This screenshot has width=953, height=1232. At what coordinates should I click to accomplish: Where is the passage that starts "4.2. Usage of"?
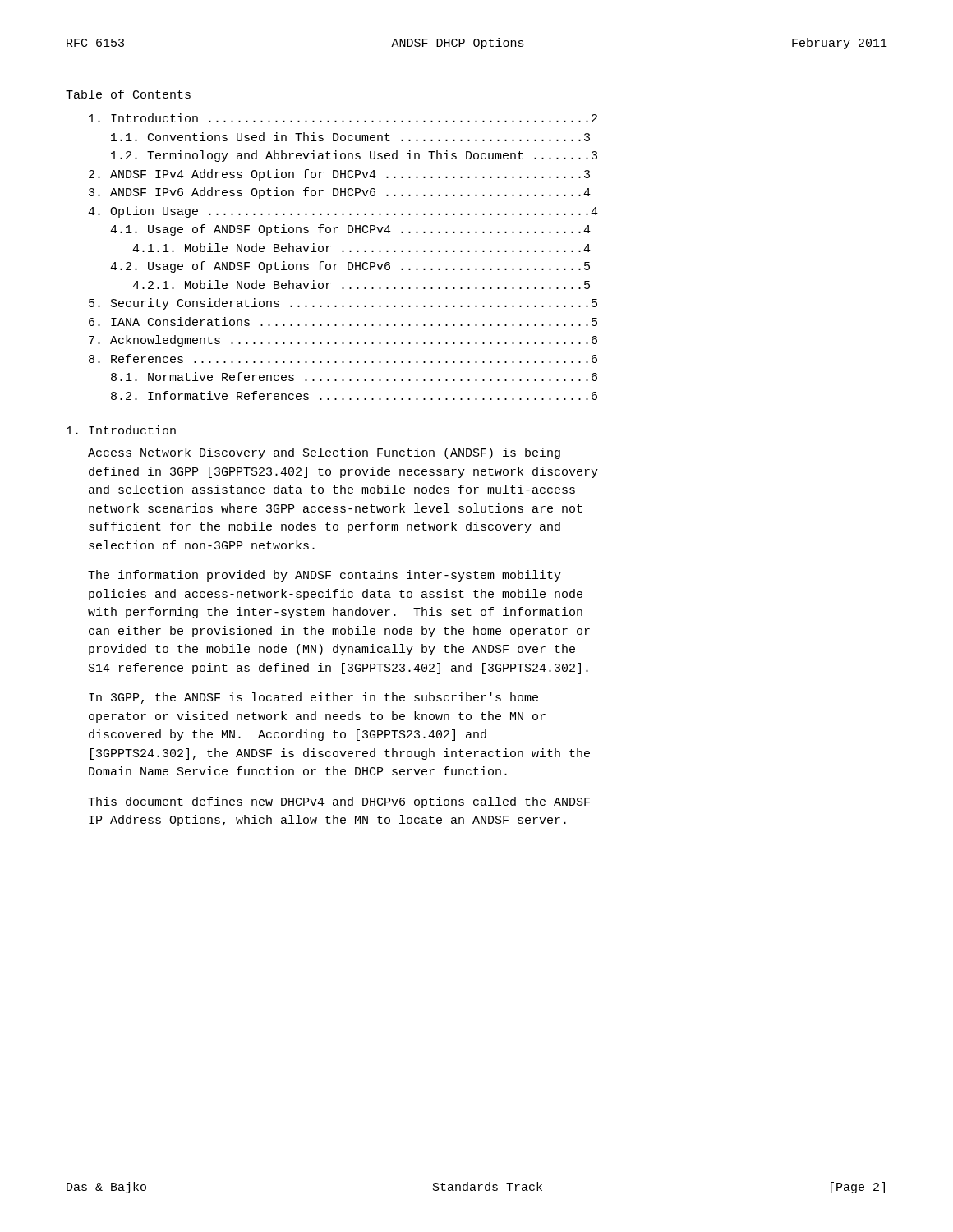click(328, 267)
